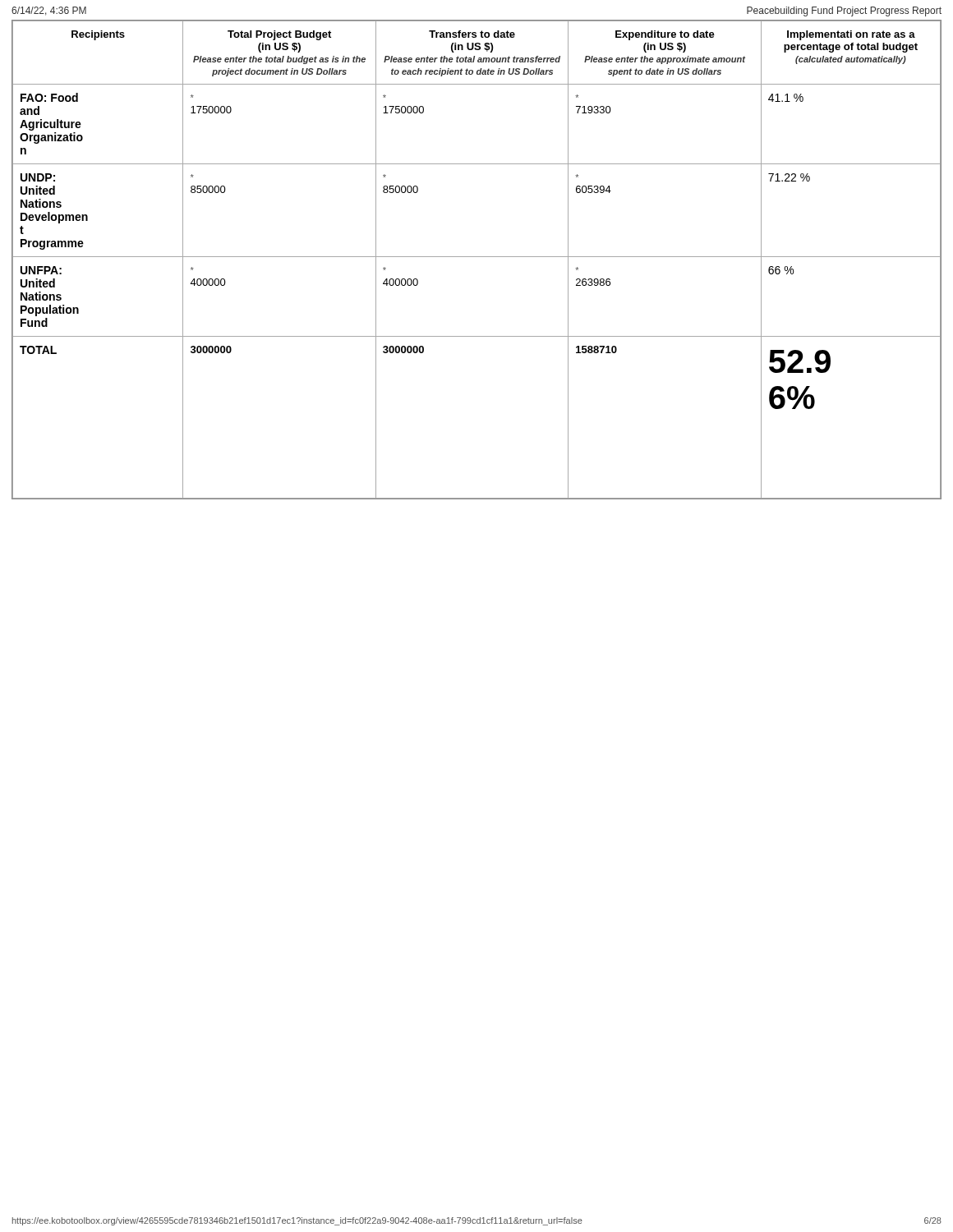The height and width of the screenshot is (1232, 953).
Task: Select the table that reads "41.1 %"
Action: (476, 260)
